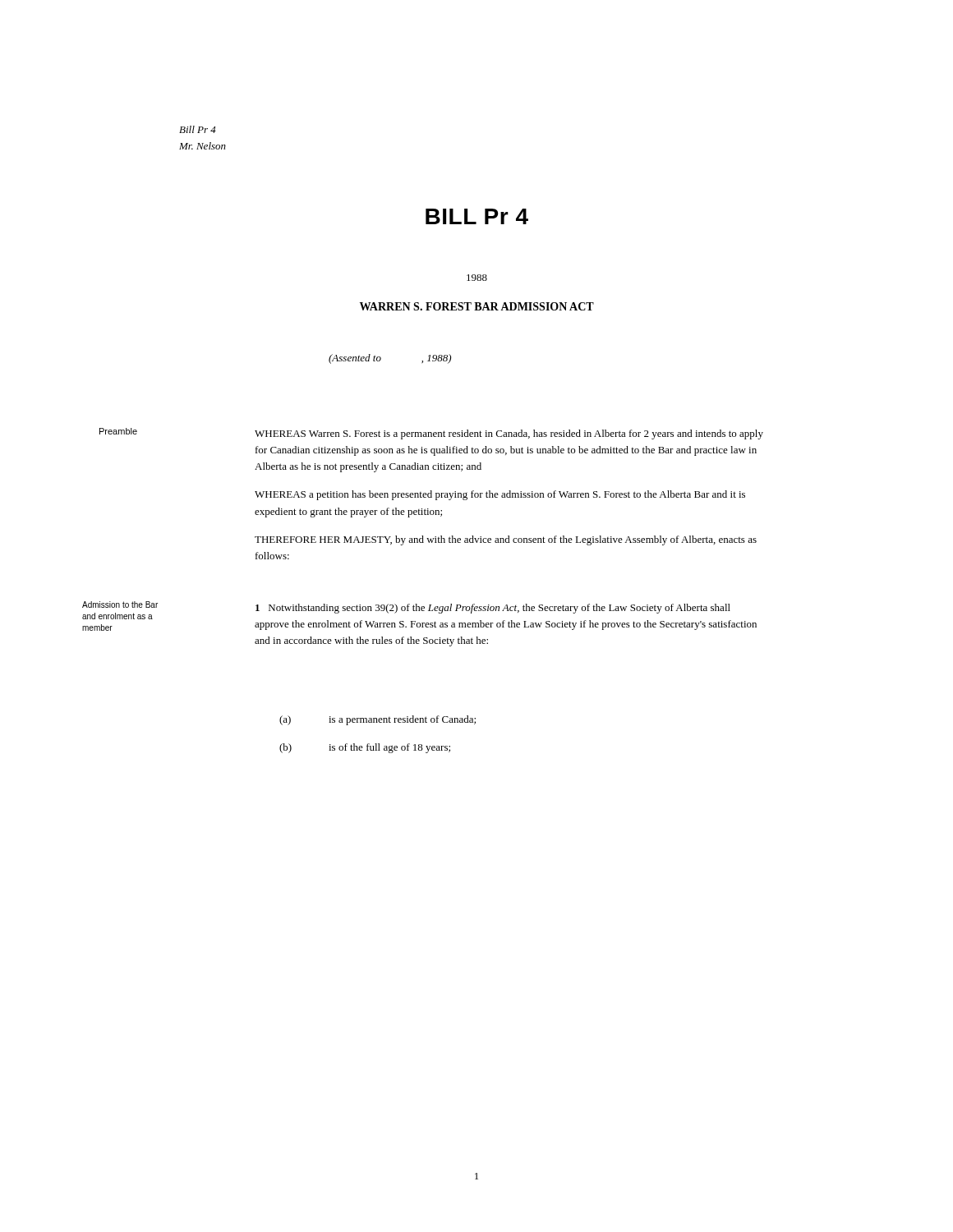Point to the element starting "1 Notwithstanding section"

(x=506, y=624)
